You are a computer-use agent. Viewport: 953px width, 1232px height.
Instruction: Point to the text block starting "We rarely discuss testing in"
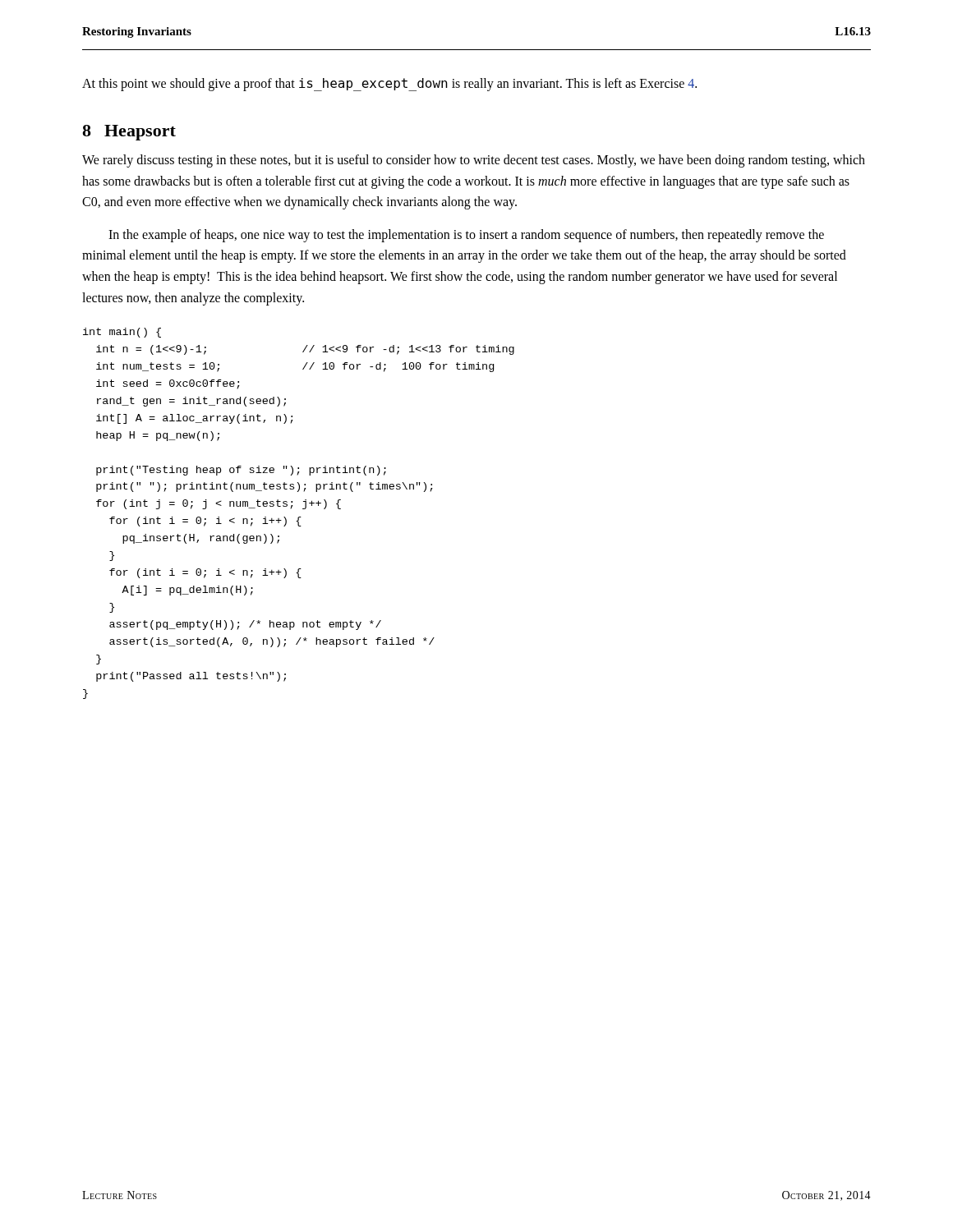pos(474,181)
